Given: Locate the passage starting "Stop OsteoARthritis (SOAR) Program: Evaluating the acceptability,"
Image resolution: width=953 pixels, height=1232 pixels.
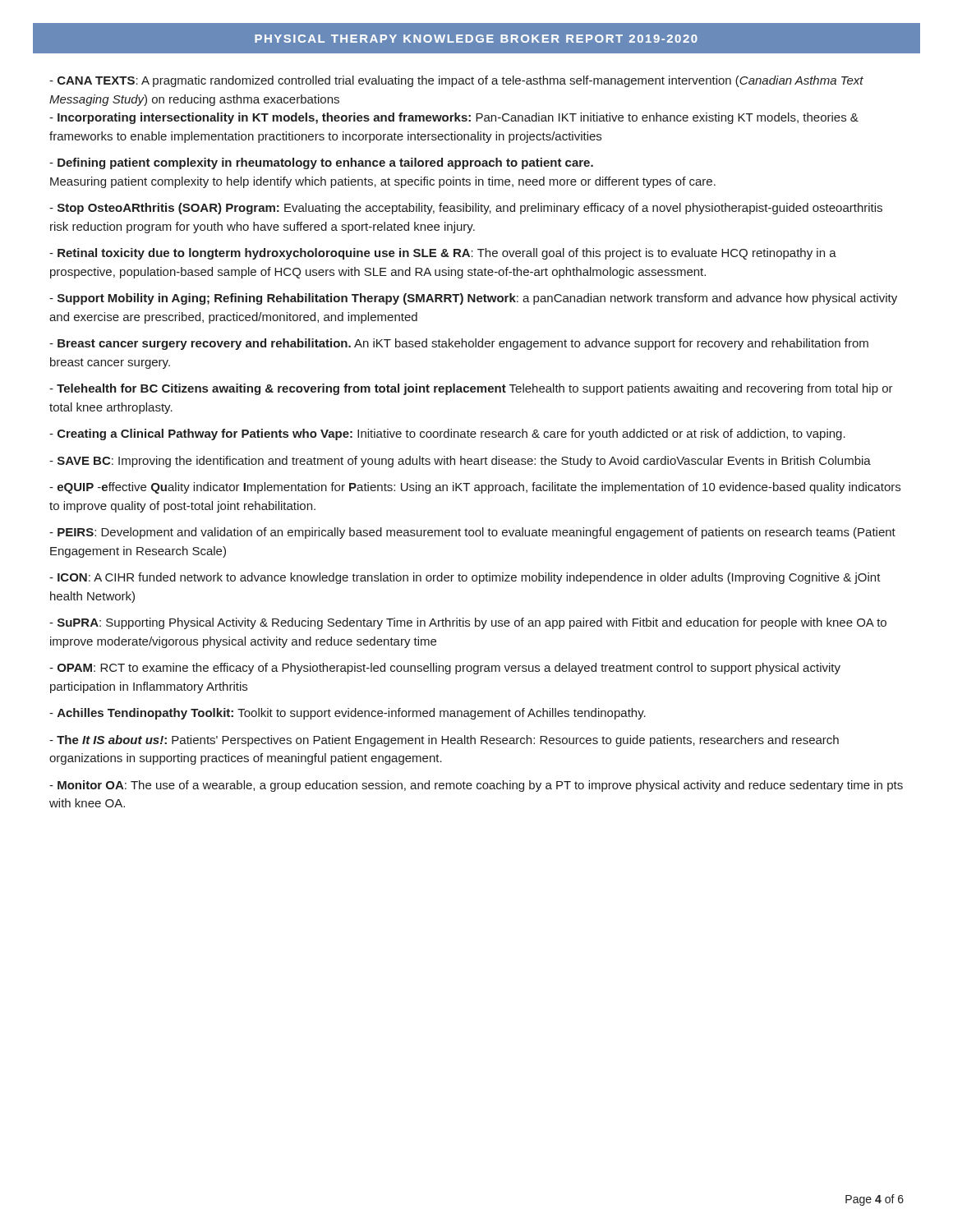Looking at the screenshot, I should tap(466, 217).
